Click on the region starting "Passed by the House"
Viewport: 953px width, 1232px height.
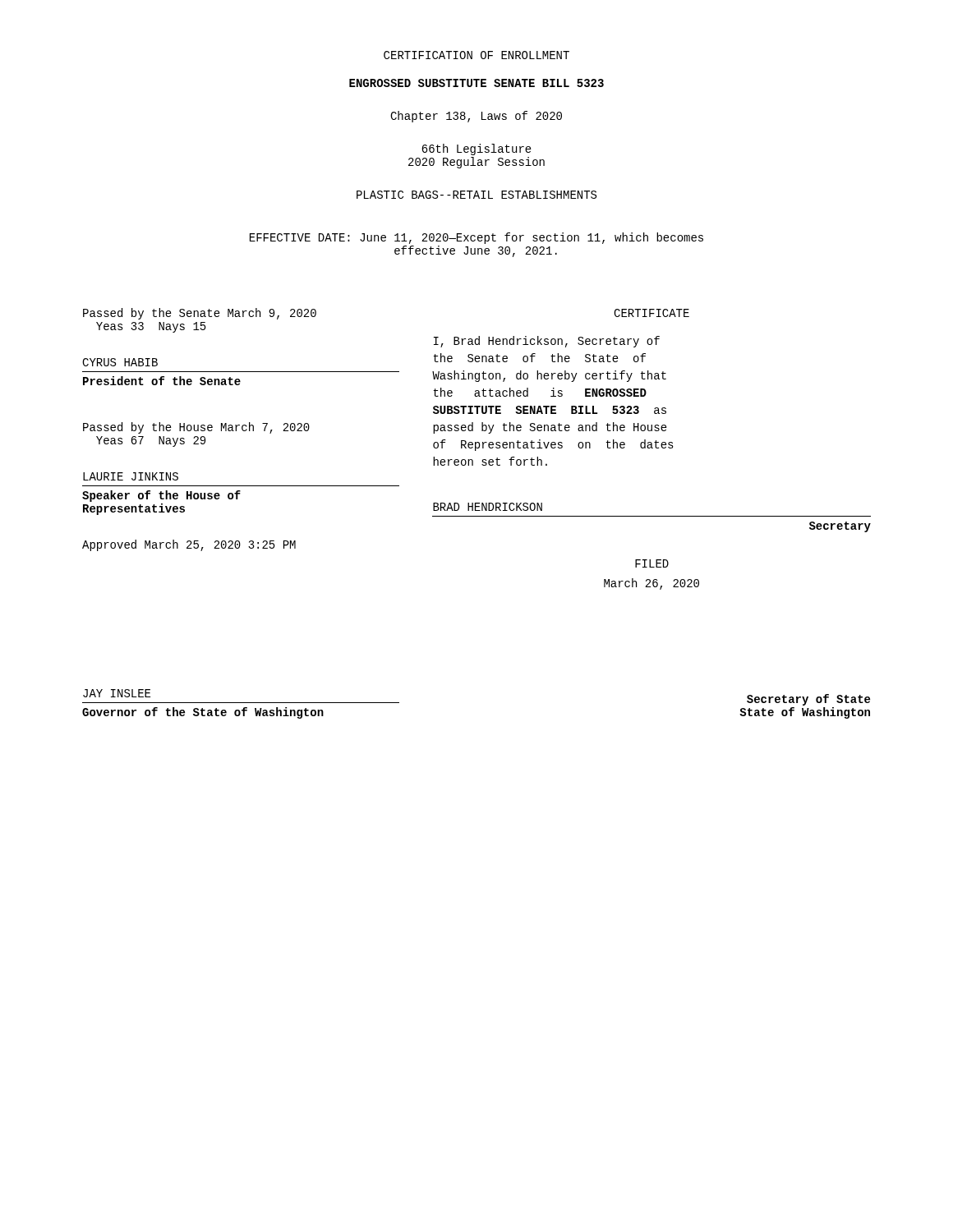pyautogui.click(x=196, y=434)
